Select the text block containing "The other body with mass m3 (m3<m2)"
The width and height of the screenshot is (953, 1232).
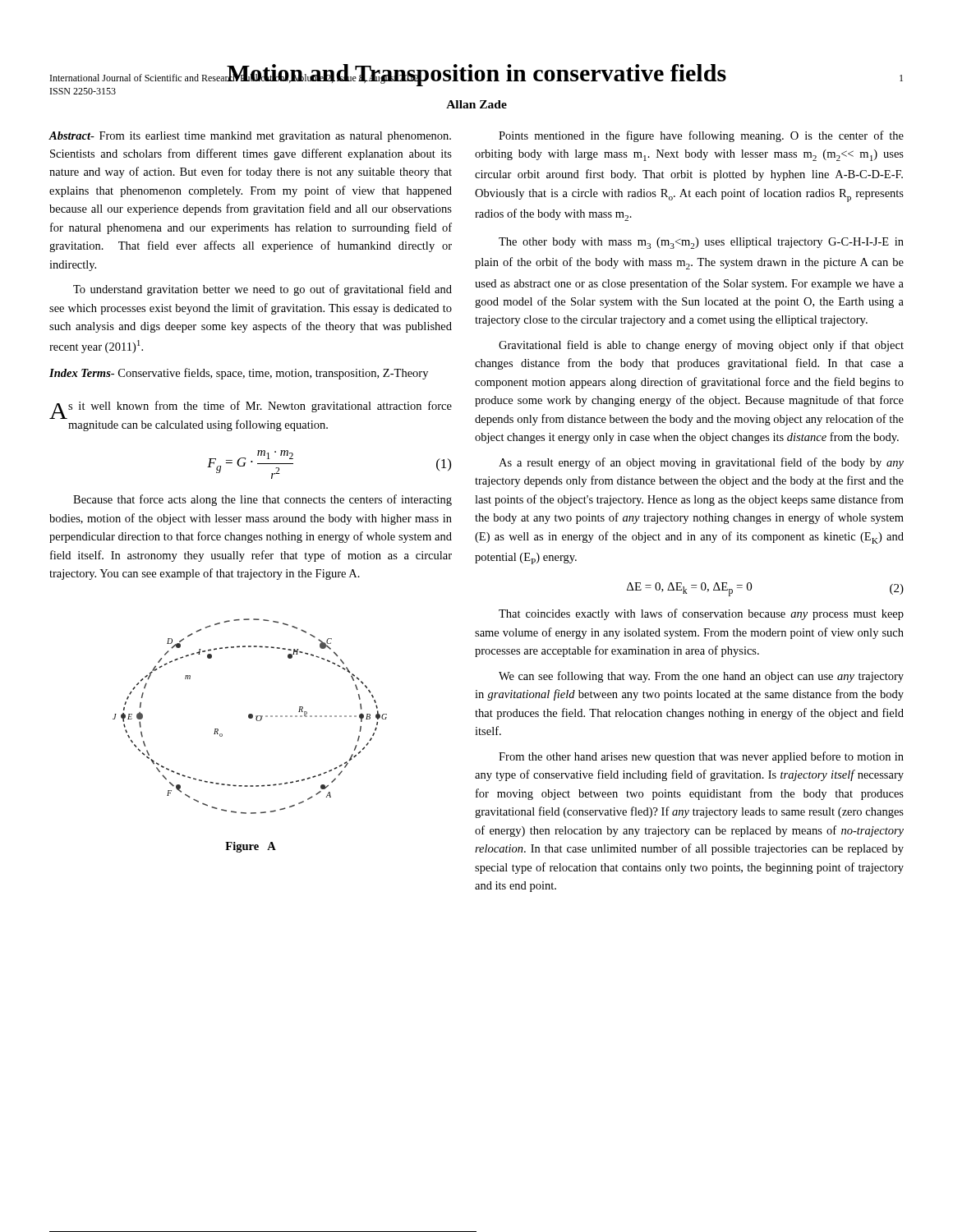tap(689, 281)
